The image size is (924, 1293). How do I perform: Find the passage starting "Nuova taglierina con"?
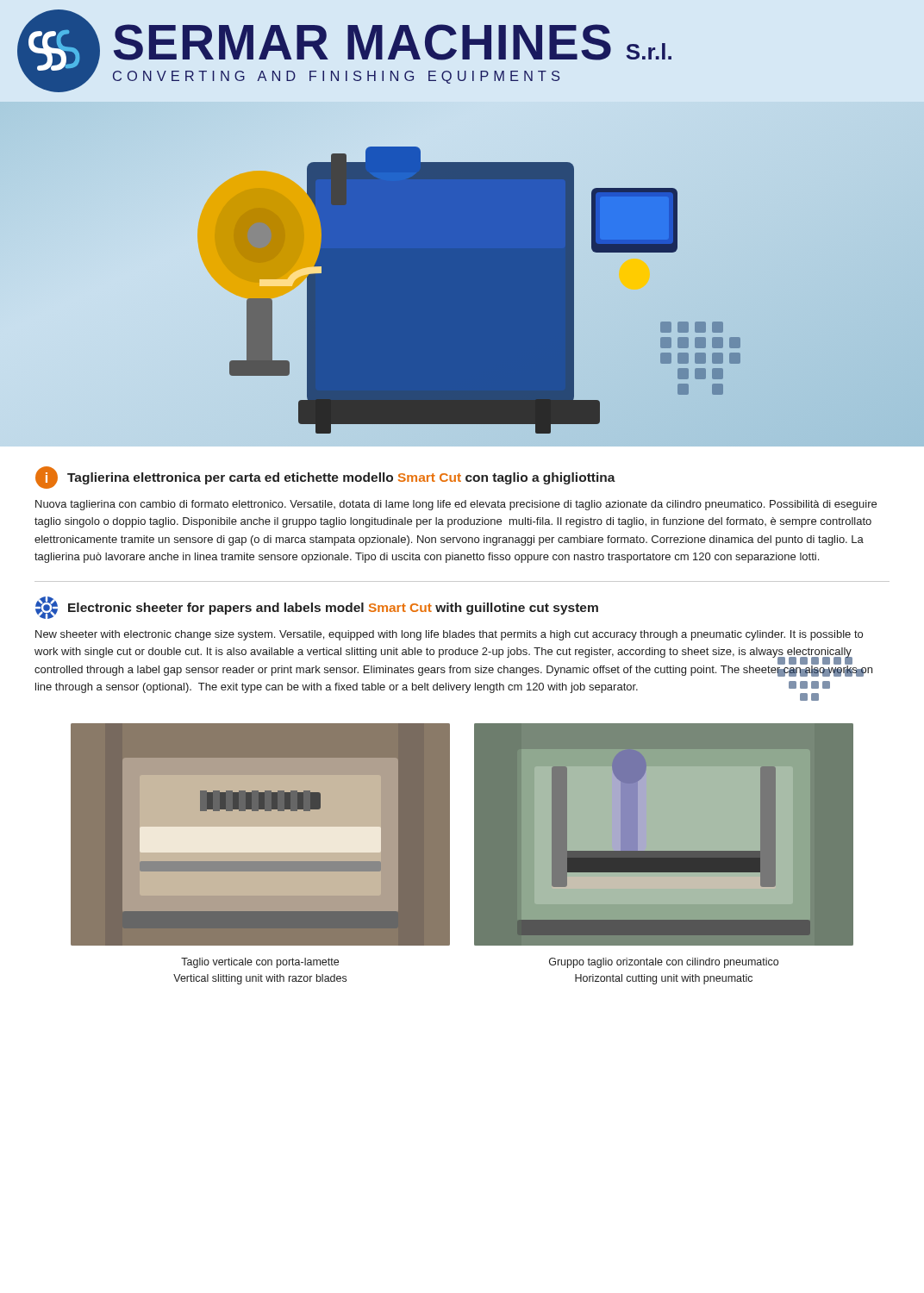click(x=456, y=530)
